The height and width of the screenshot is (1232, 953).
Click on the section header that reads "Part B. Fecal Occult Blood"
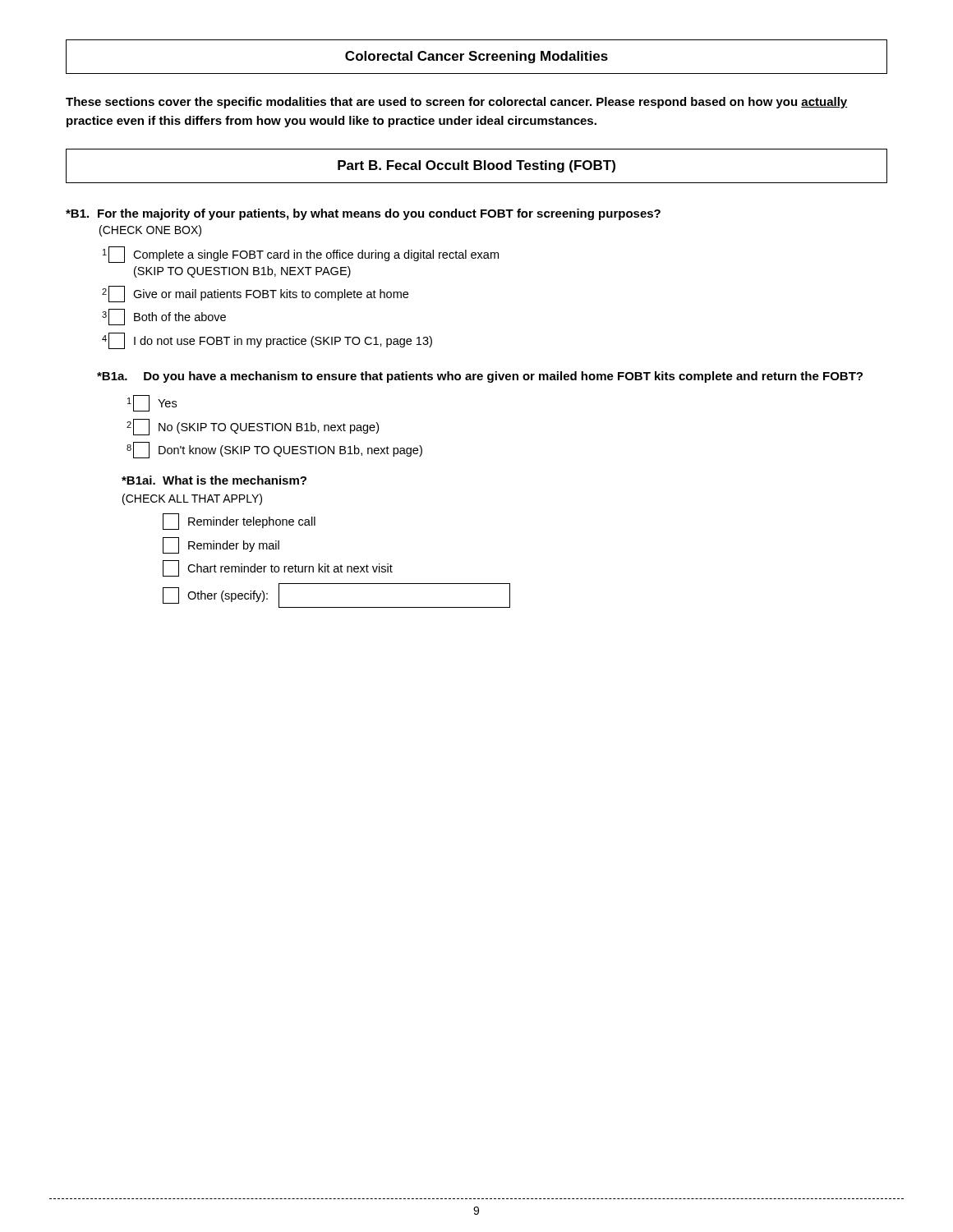[x=476, y=165]
